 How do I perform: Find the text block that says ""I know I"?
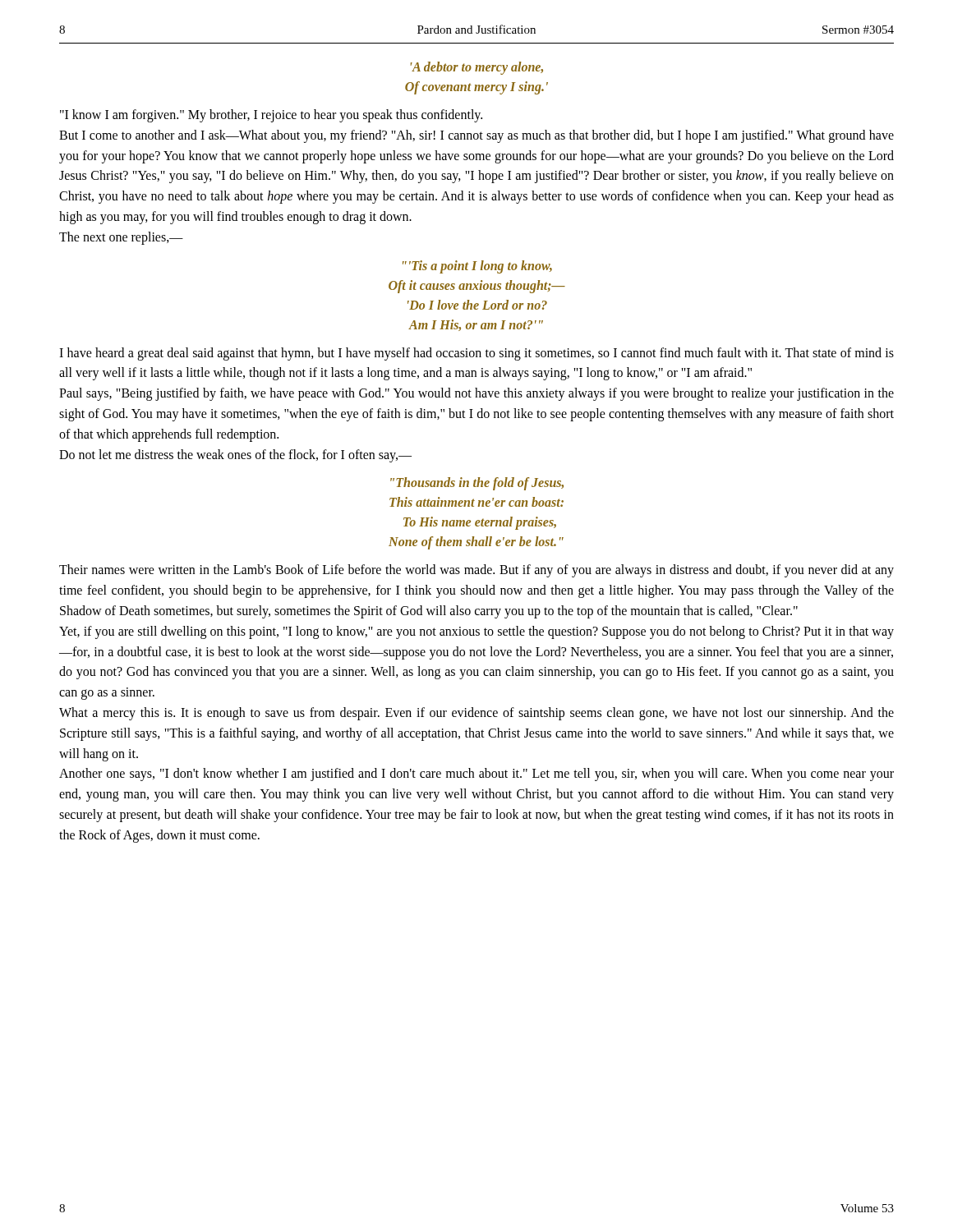[x=476, y=176]
